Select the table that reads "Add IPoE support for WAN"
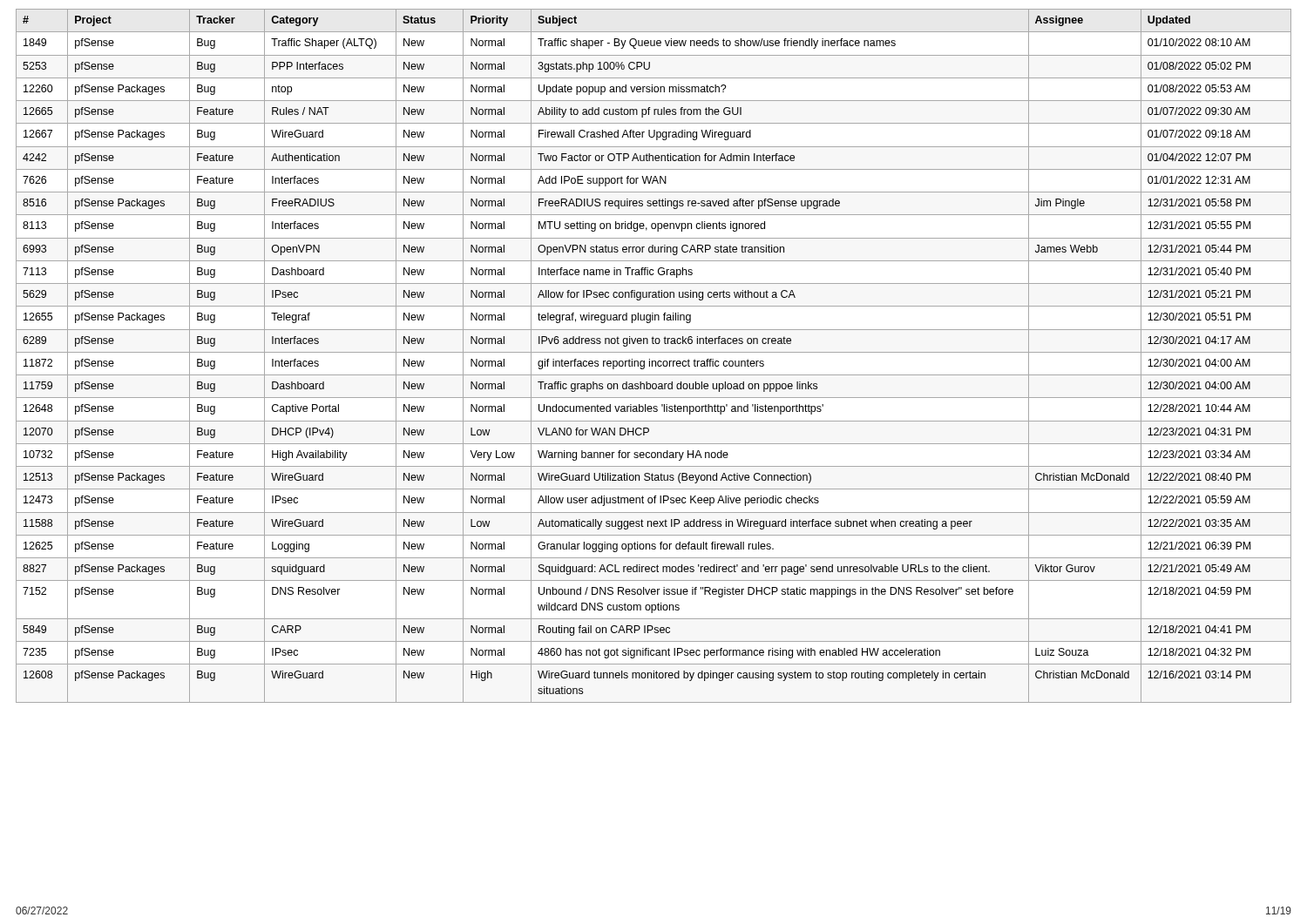1307x924 pixels. tap(654, 356)
